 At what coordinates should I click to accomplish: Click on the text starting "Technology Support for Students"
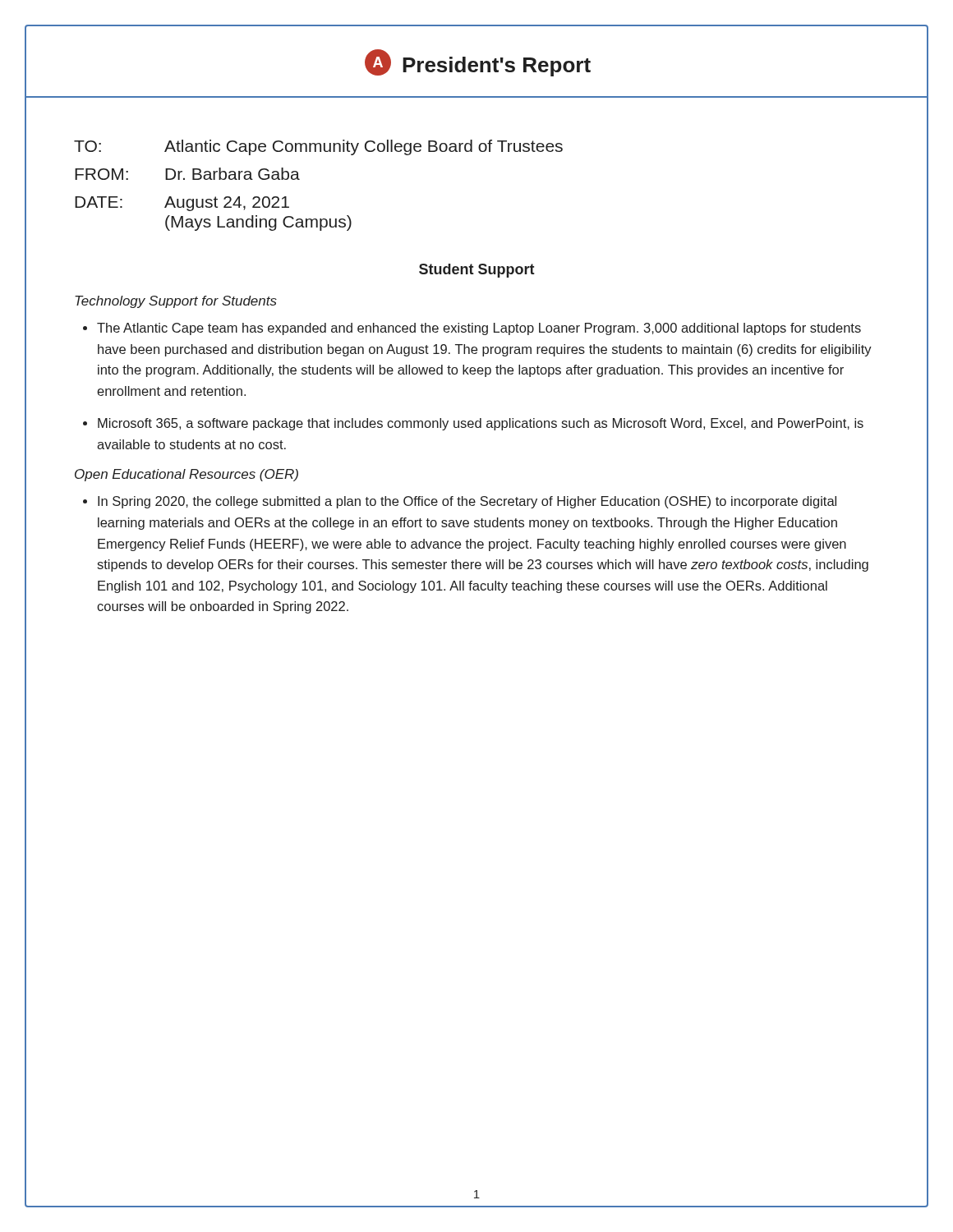[x=175, y=301]
